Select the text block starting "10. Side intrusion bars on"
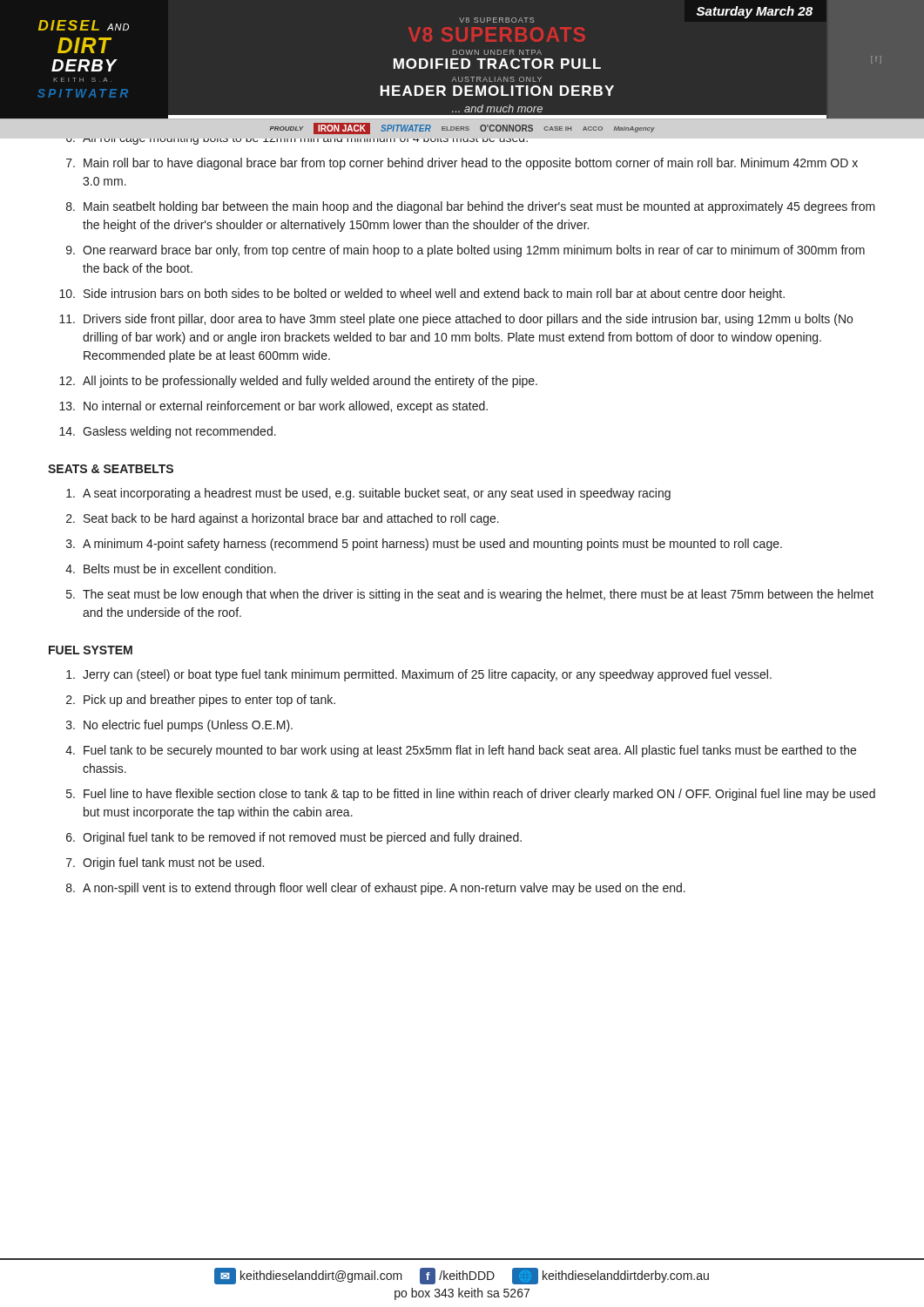Image resolution: width=924 pixels, height=1307 pixels. pyautogui.click(x=462, y=294)
